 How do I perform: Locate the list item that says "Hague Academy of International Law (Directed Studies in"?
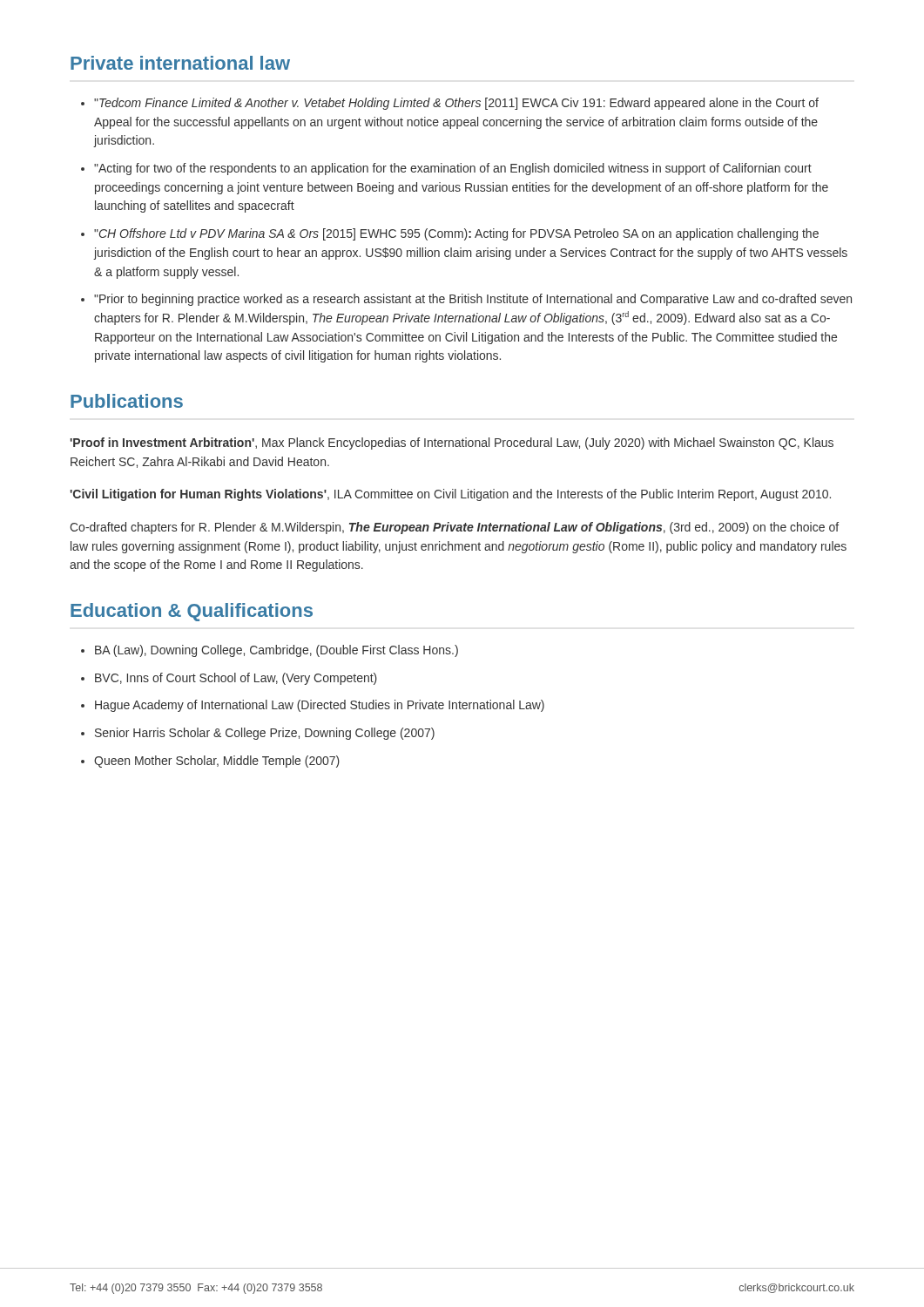coord(319,705)
